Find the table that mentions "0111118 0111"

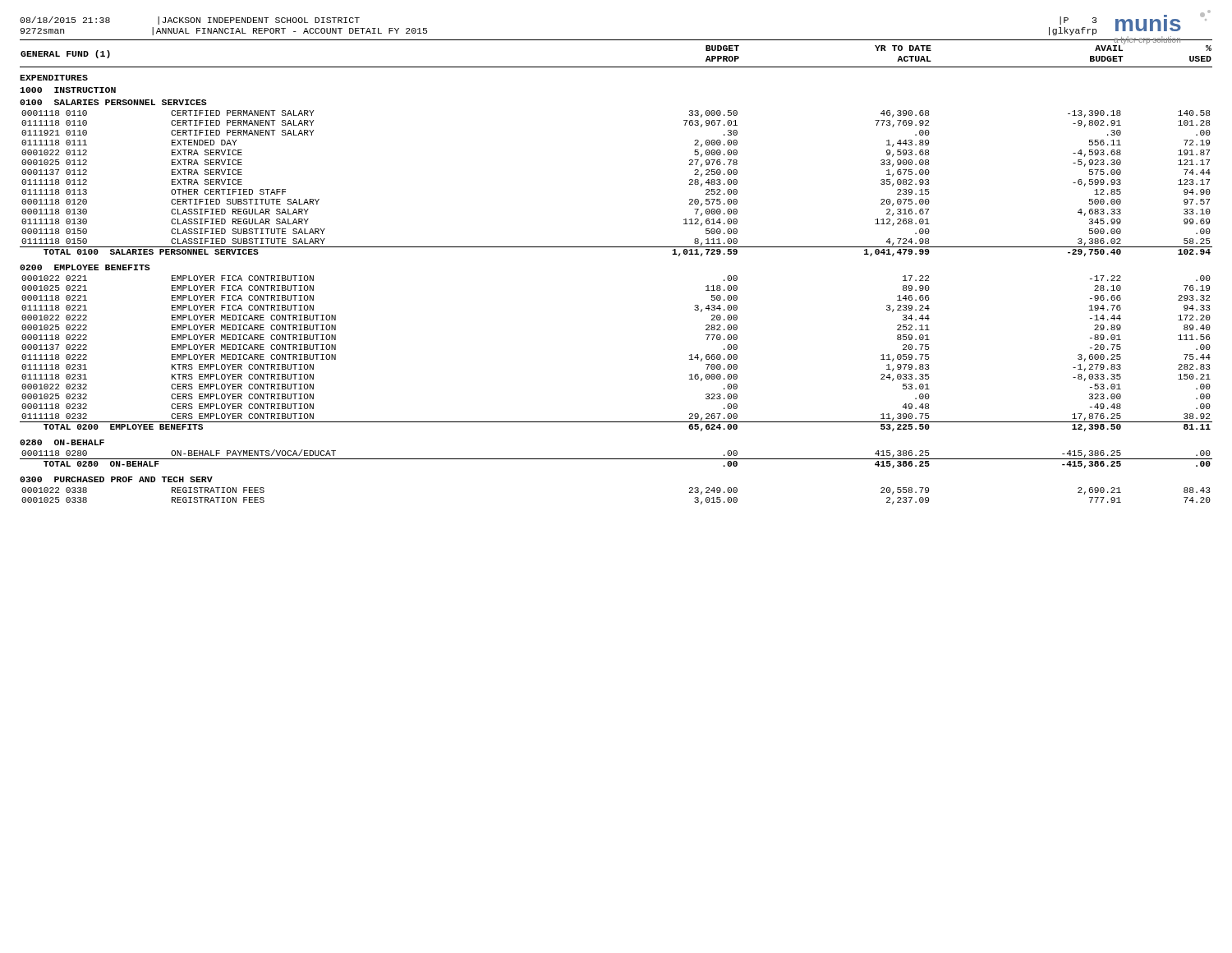(x=616, y=183)
